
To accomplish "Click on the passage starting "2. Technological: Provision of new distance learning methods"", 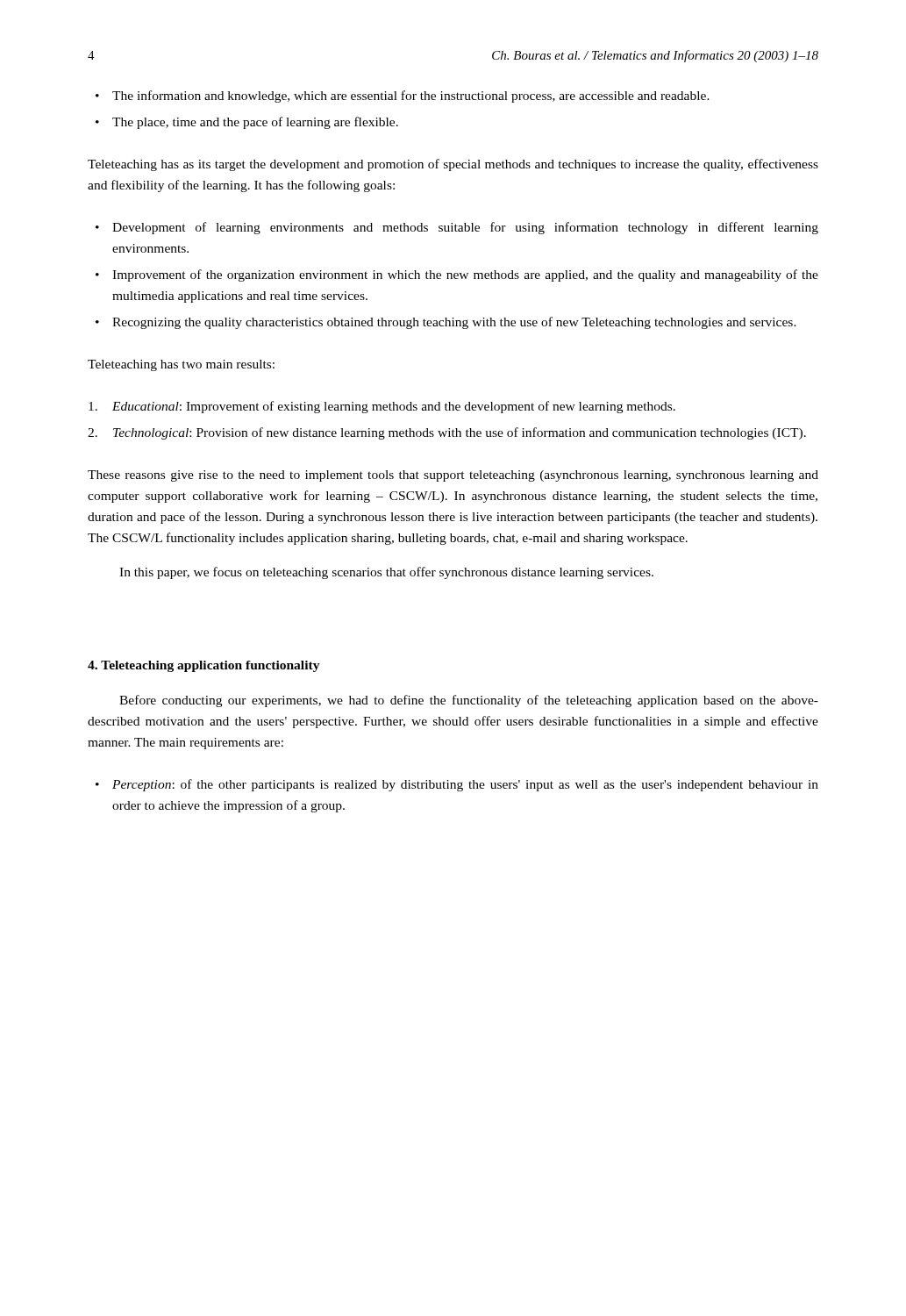I will [453, 433].
